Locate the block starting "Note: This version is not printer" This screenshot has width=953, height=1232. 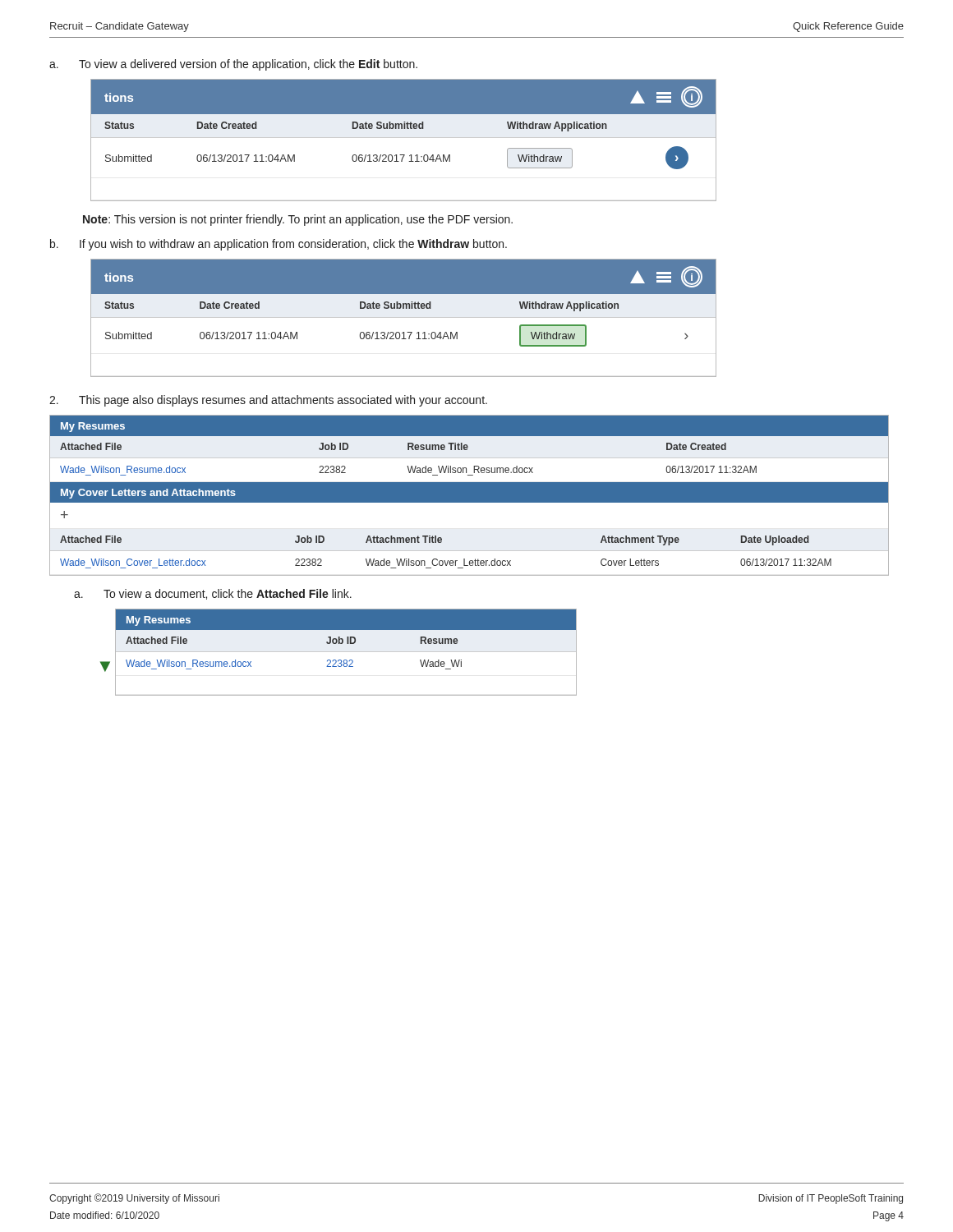pos(298,219)
